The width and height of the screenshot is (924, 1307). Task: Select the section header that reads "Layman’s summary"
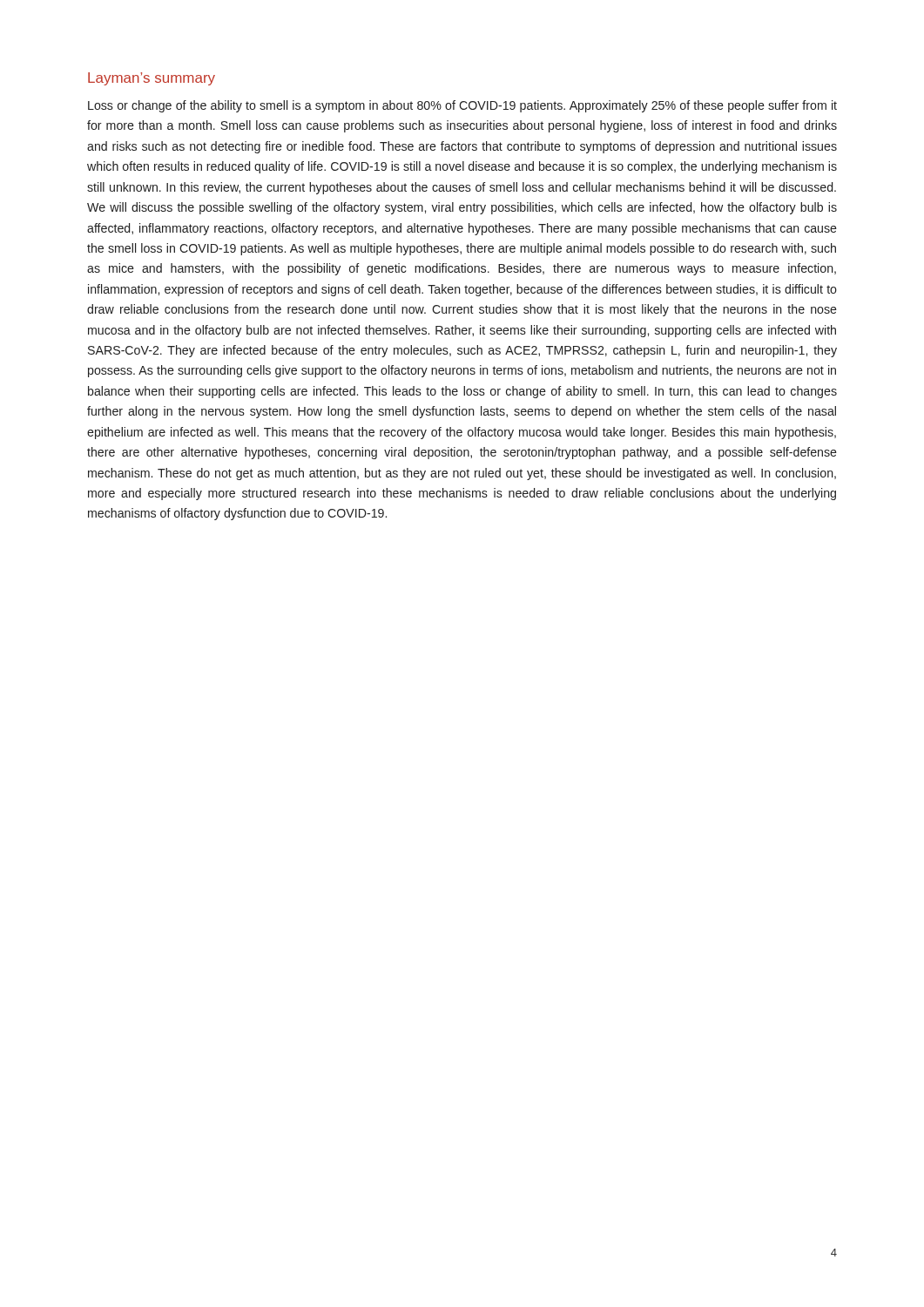click(x=151, y=78)
